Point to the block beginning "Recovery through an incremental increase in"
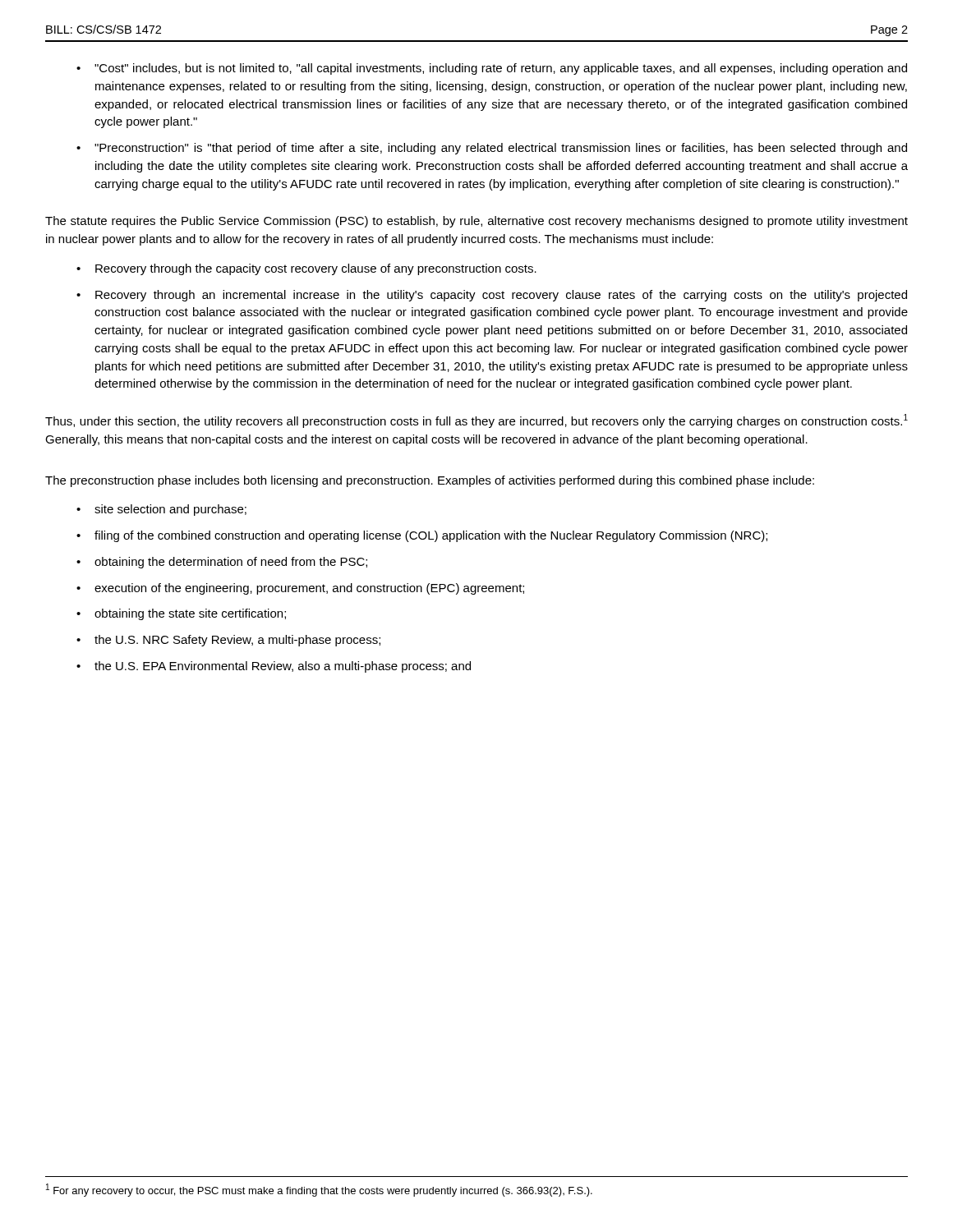This screenshot has height=1232, width=953. [501, 339]
